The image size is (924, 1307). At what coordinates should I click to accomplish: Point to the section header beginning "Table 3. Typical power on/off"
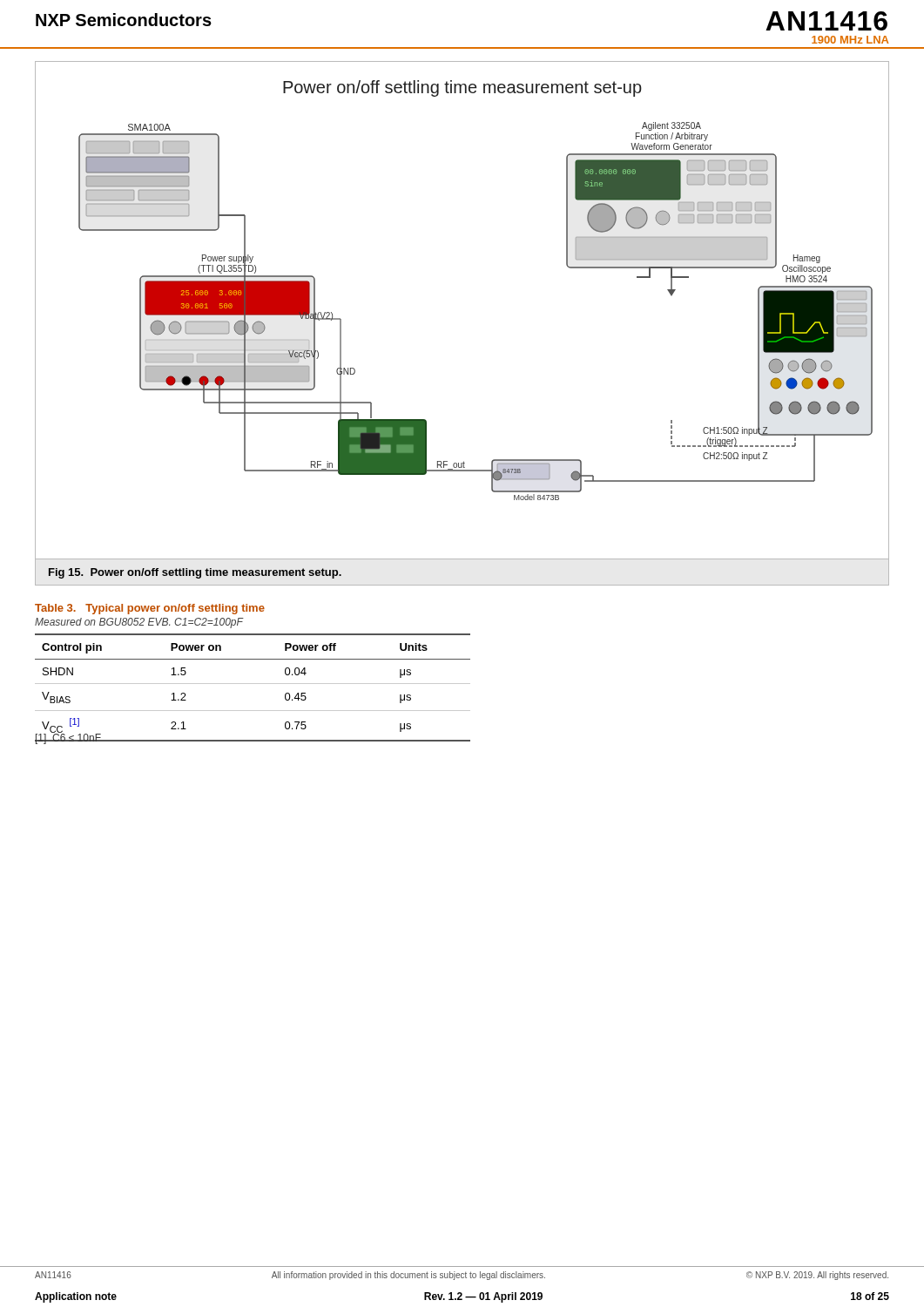(x=150, y=608)
